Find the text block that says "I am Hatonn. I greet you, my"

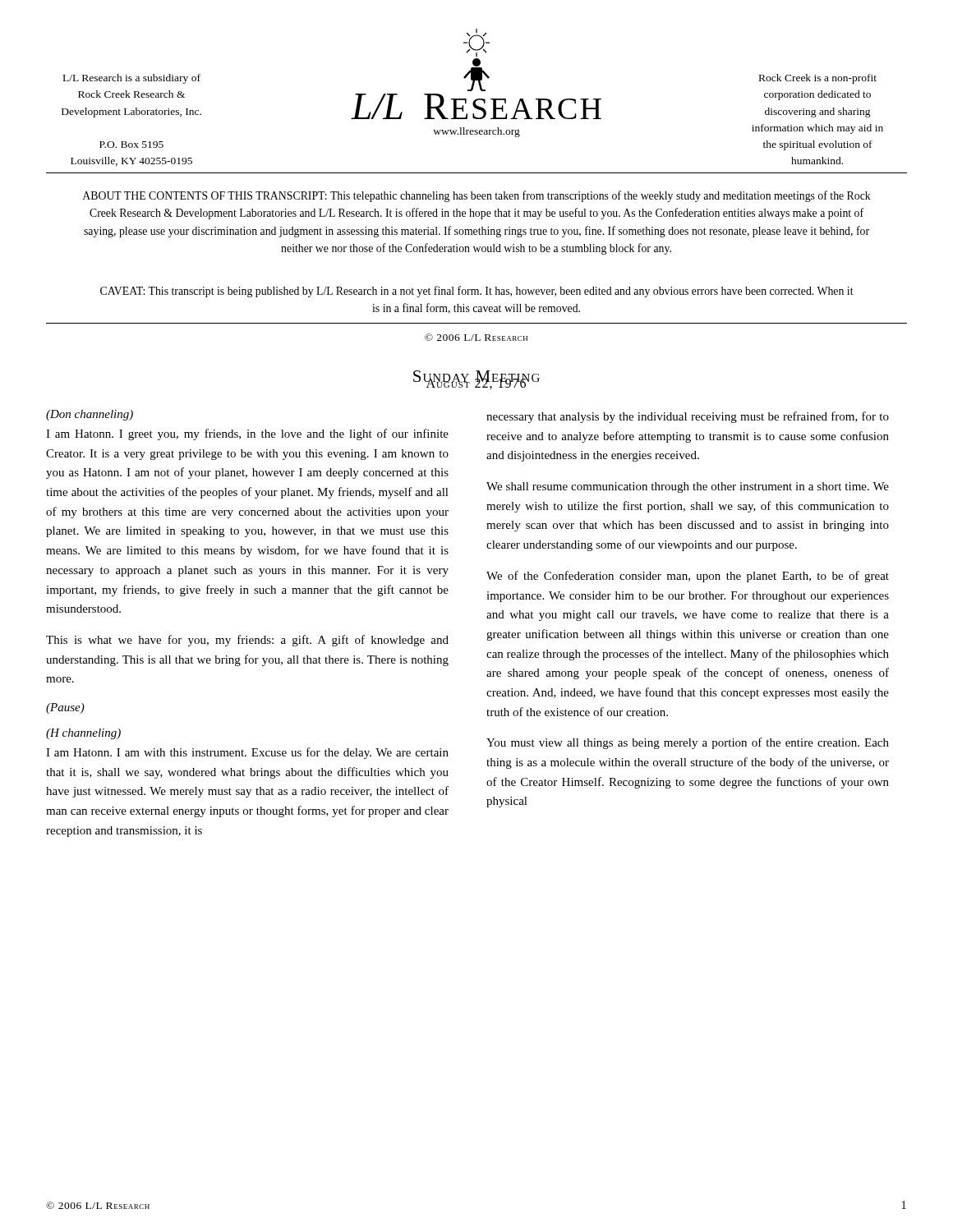[x=247, y=521]
